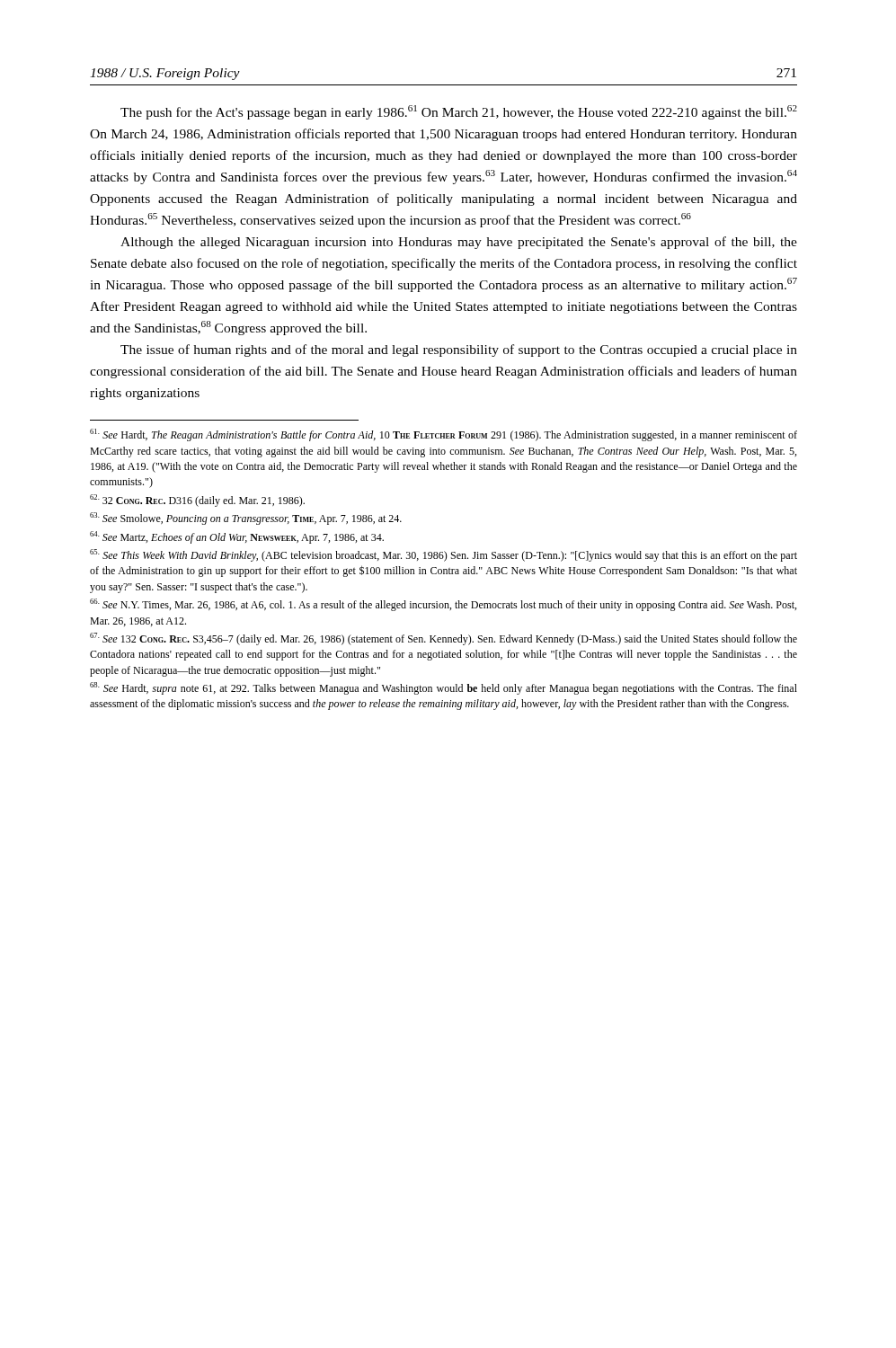Point to the element starting "See Hardt, The"
896x1348 pixels.
click(444, 459)
